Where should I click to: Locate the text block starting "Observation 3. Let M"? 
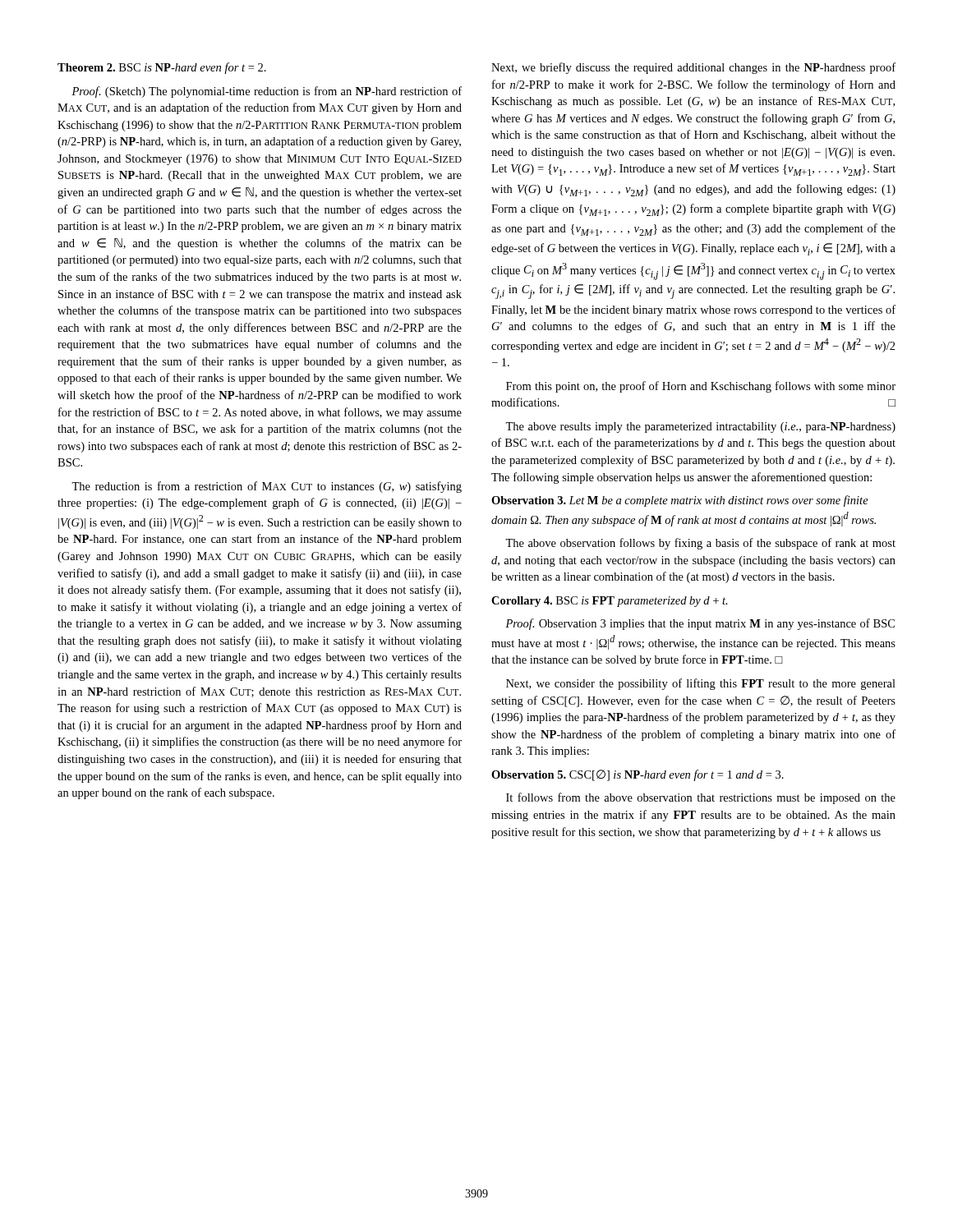coord(684,510)
